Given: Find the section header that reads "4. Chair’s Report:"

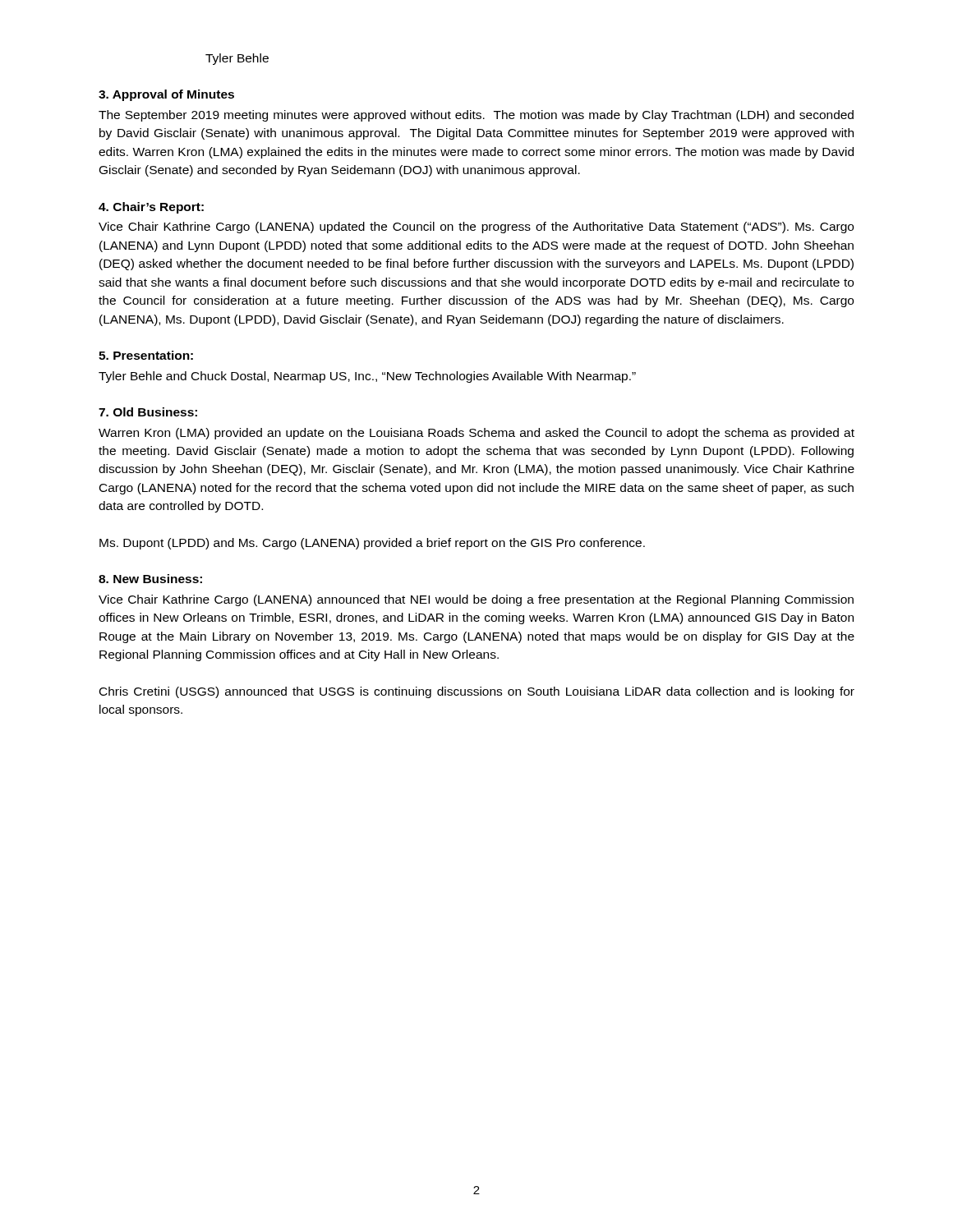Looking at the screenshot, I should pos(152,206).
